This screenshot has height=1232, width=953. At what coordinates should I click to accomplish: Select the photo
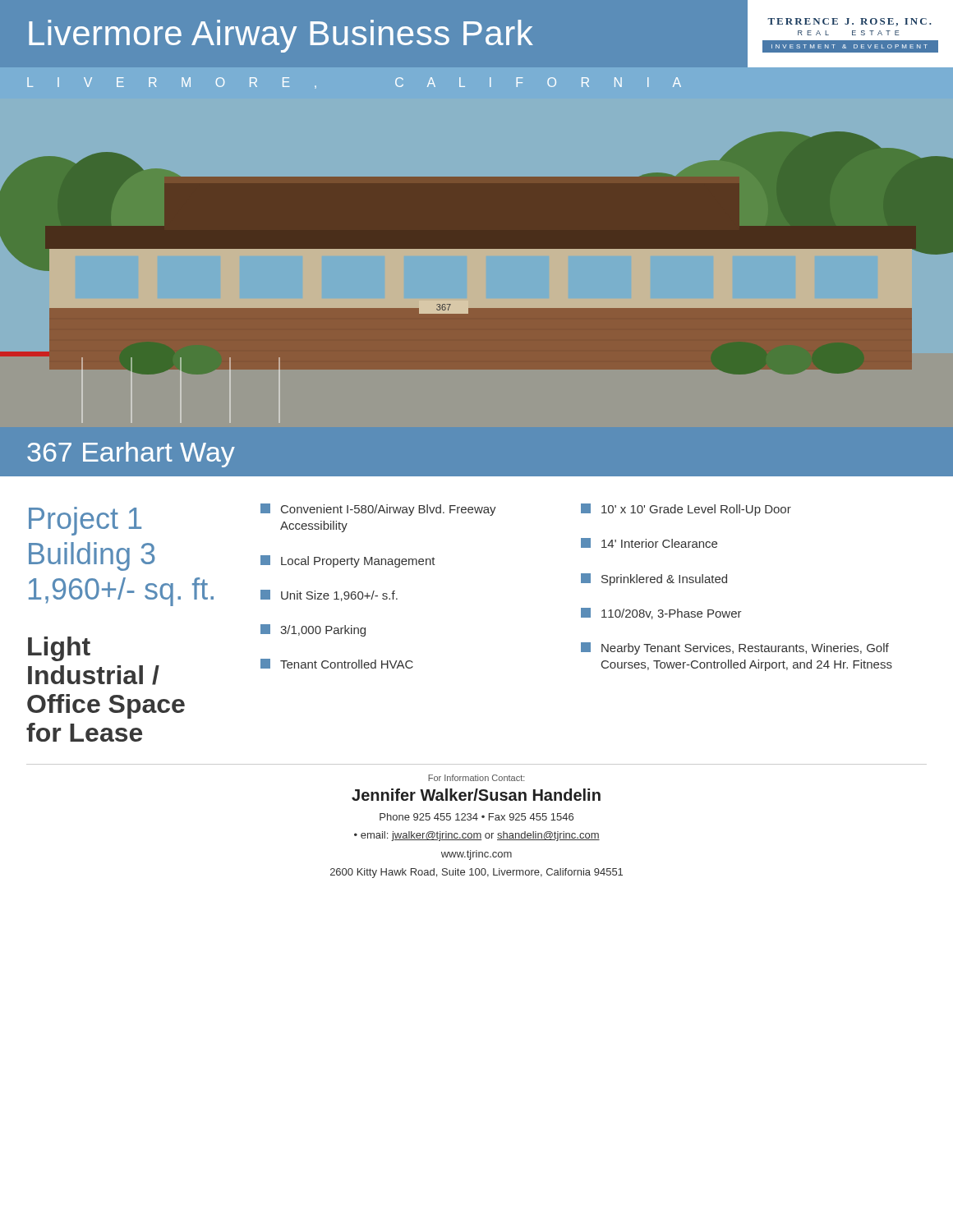click(476, 263)
